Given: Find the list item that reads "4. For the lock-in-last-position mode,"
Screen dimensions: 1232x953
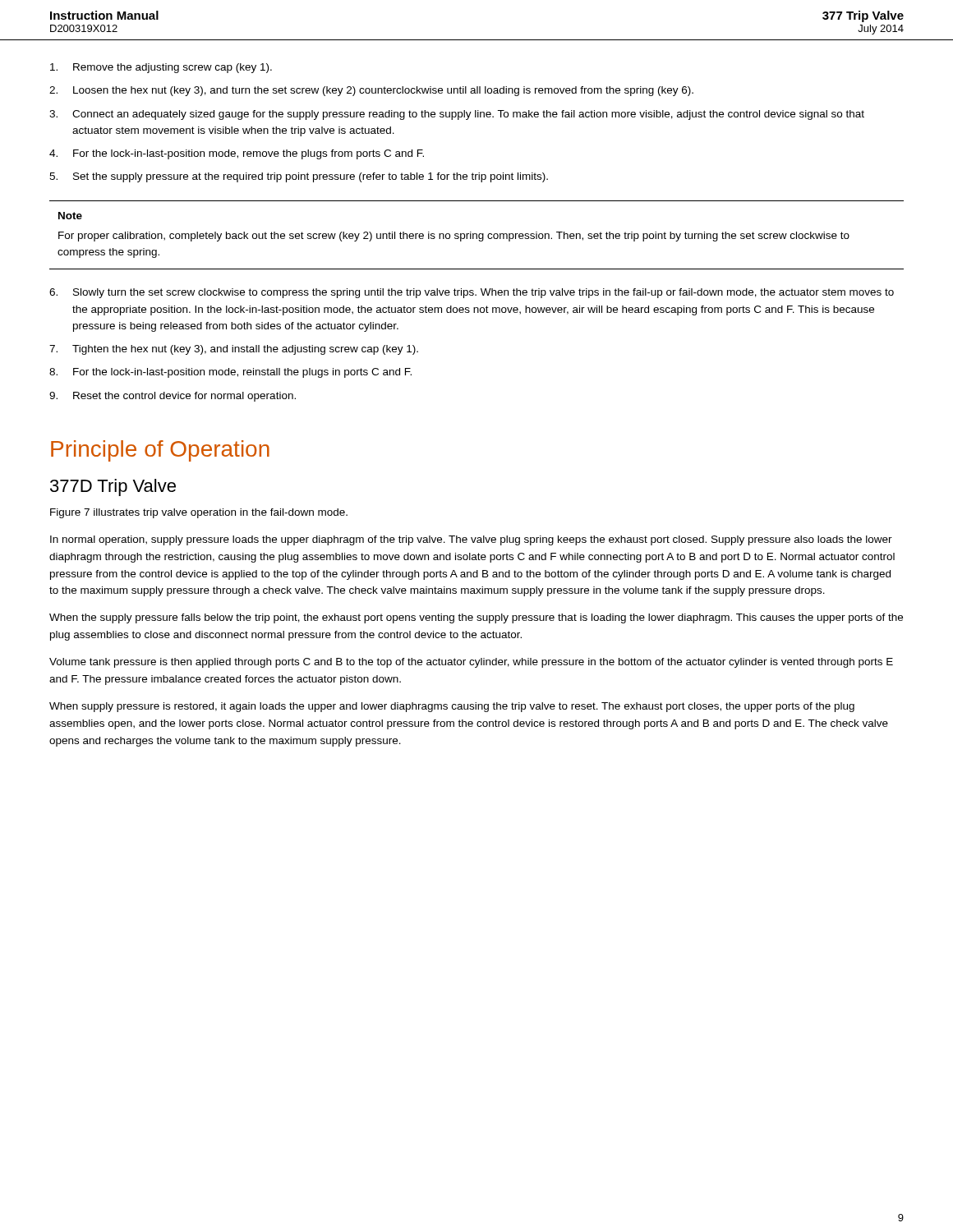Looking at the screenshot, I should click(237, 154).
